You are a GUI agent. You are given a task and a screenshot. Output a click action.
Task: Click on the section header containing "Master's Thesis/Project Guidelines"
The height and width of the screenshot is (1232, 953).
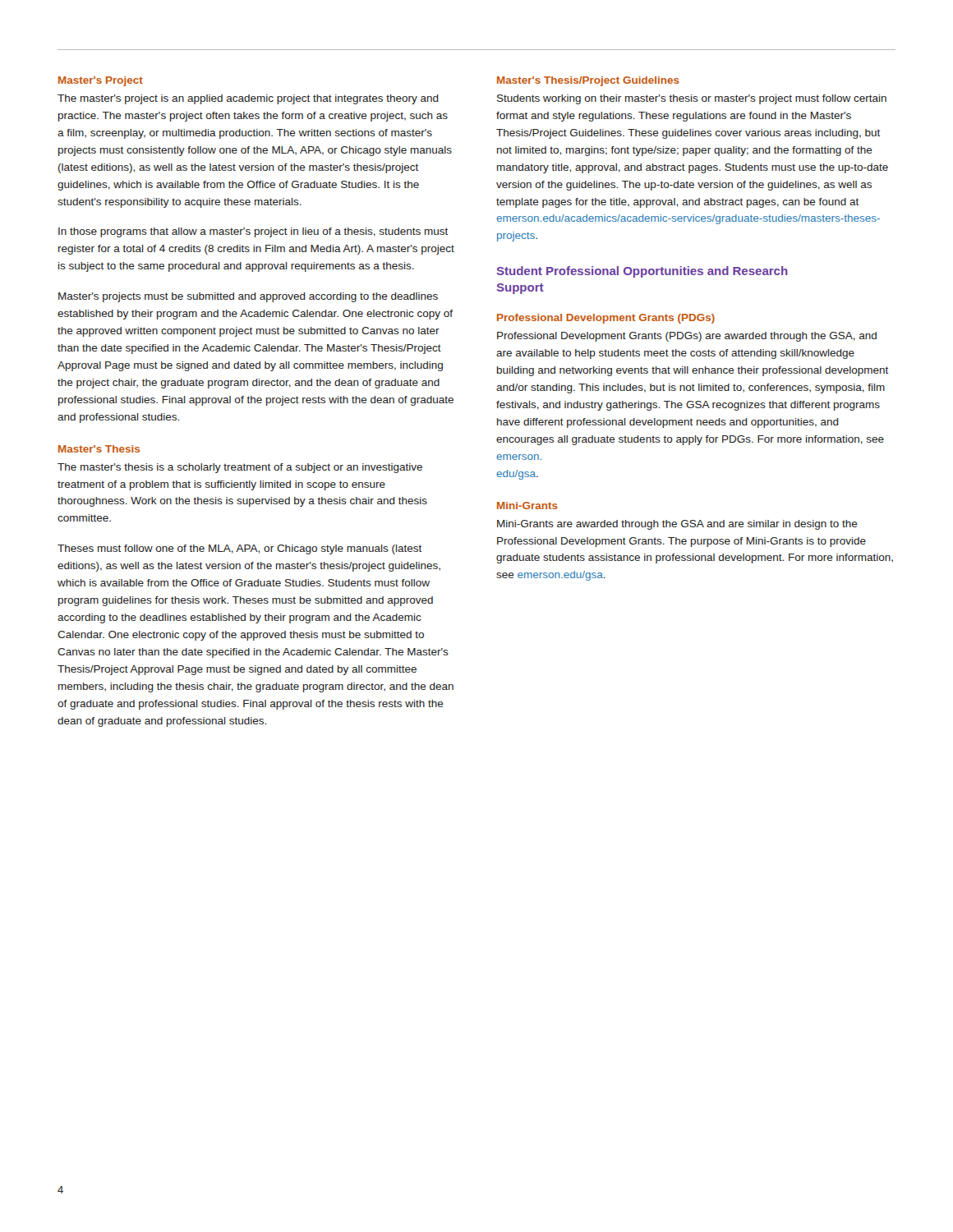[588, 80]
